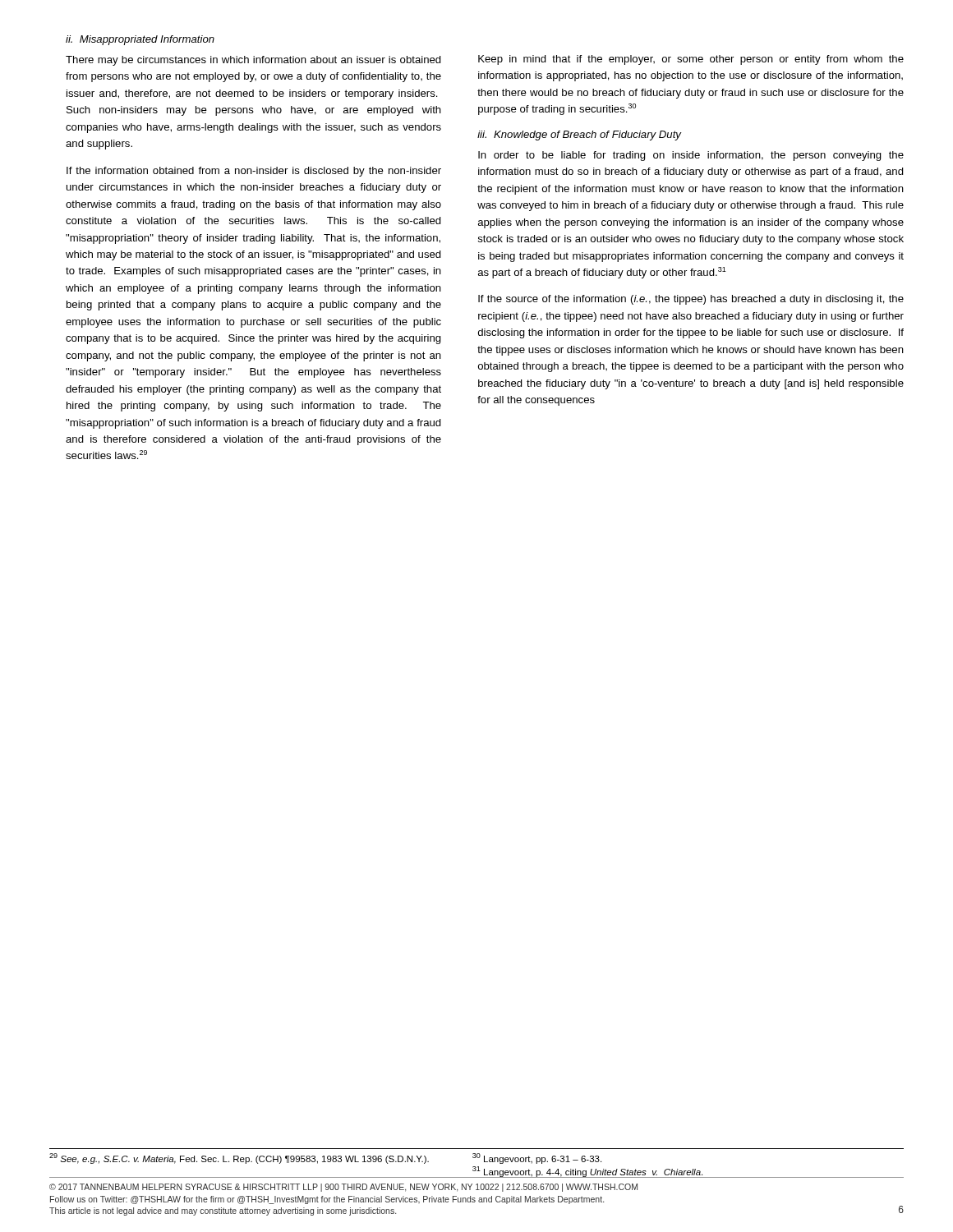
Task: Click on the section header with the text "iii. Knowledge of Breach of Fiduciary Duty"
Action: pos(579,134)
